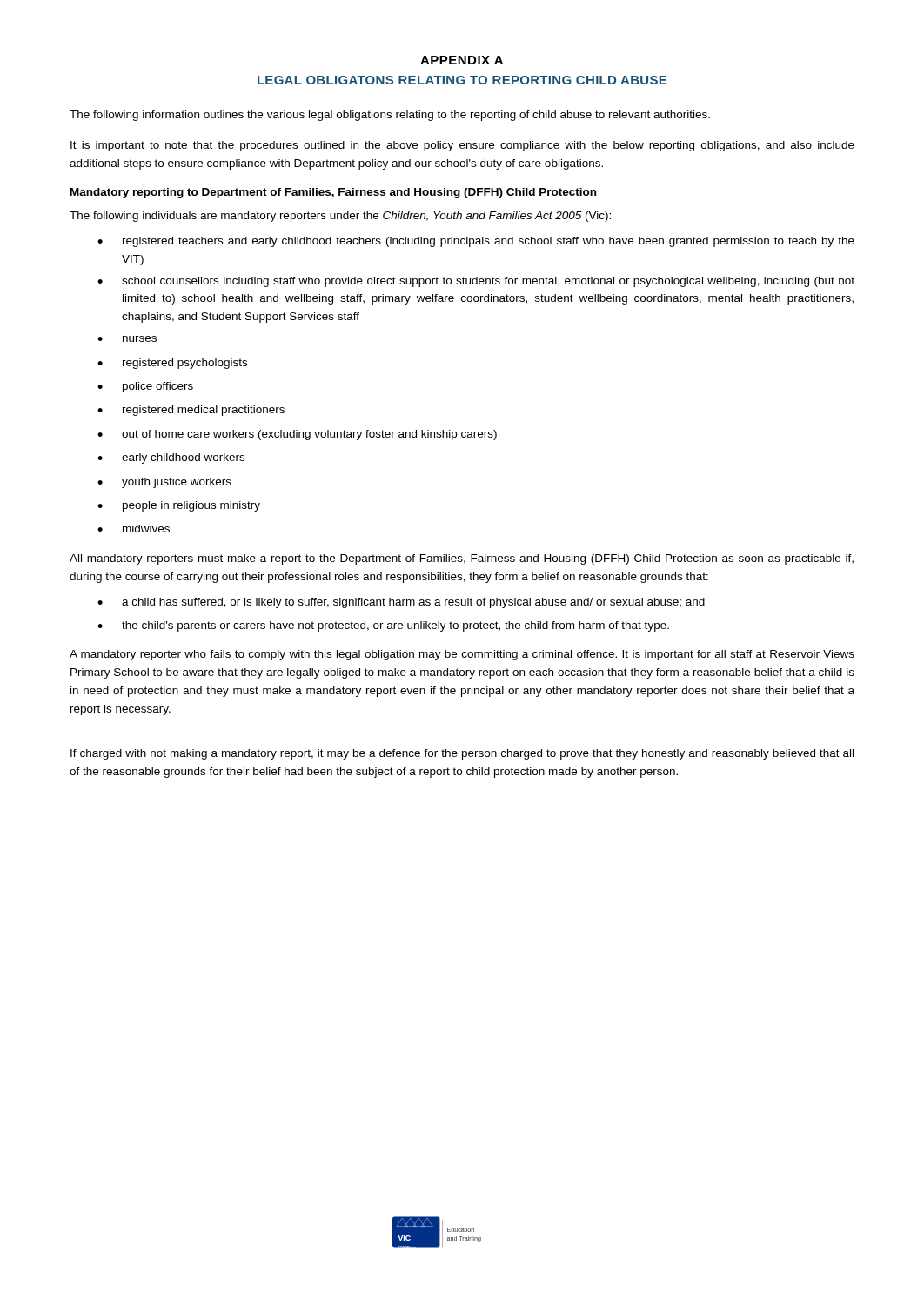Viewport: 924px width, 1305px height.
Task: Point to the text block starting "• police officers"
Action: (145, 387)
